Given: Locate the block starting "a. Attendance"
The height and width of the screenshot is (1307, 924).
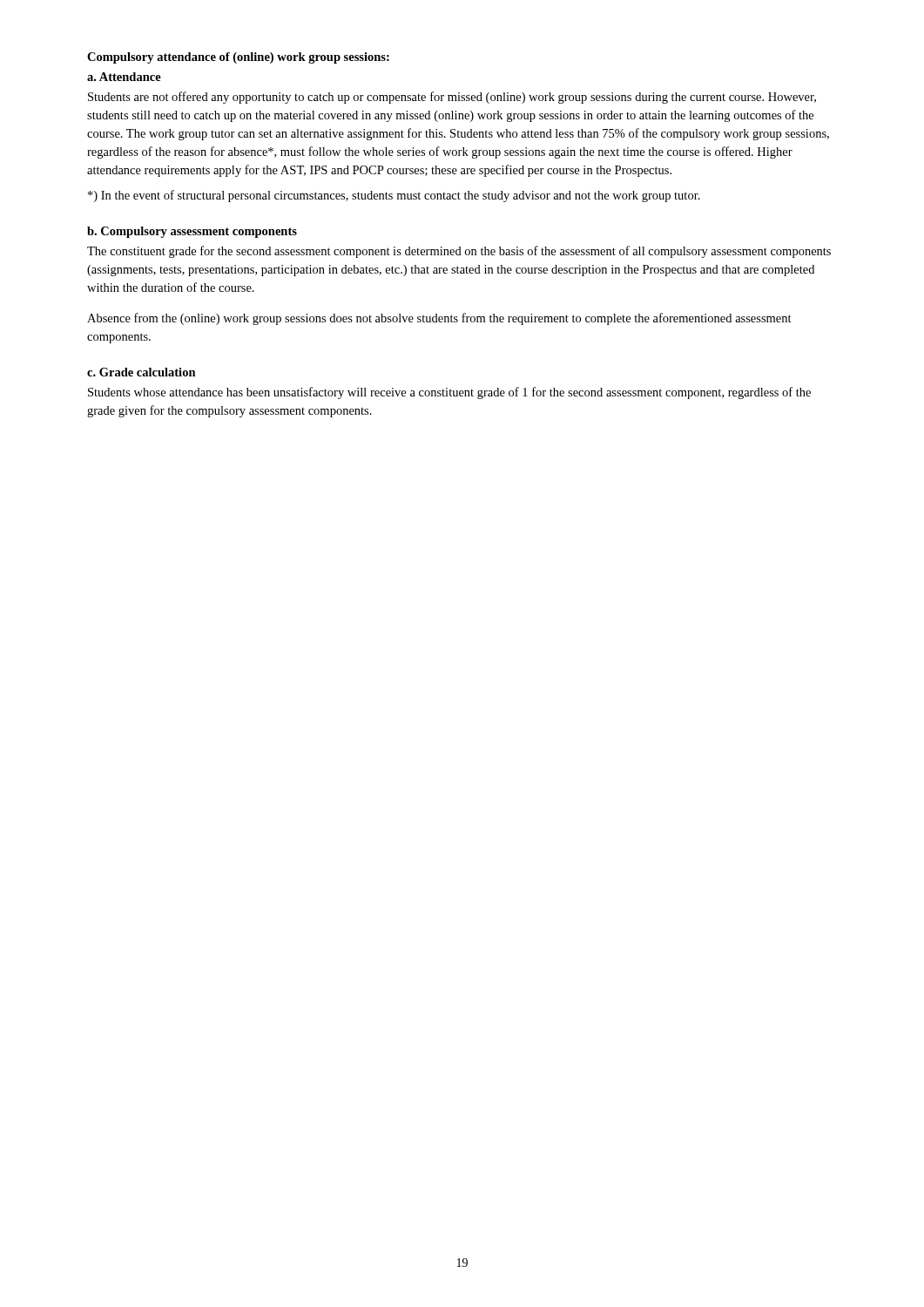Looking at the screenshot, I should point(124,77).
